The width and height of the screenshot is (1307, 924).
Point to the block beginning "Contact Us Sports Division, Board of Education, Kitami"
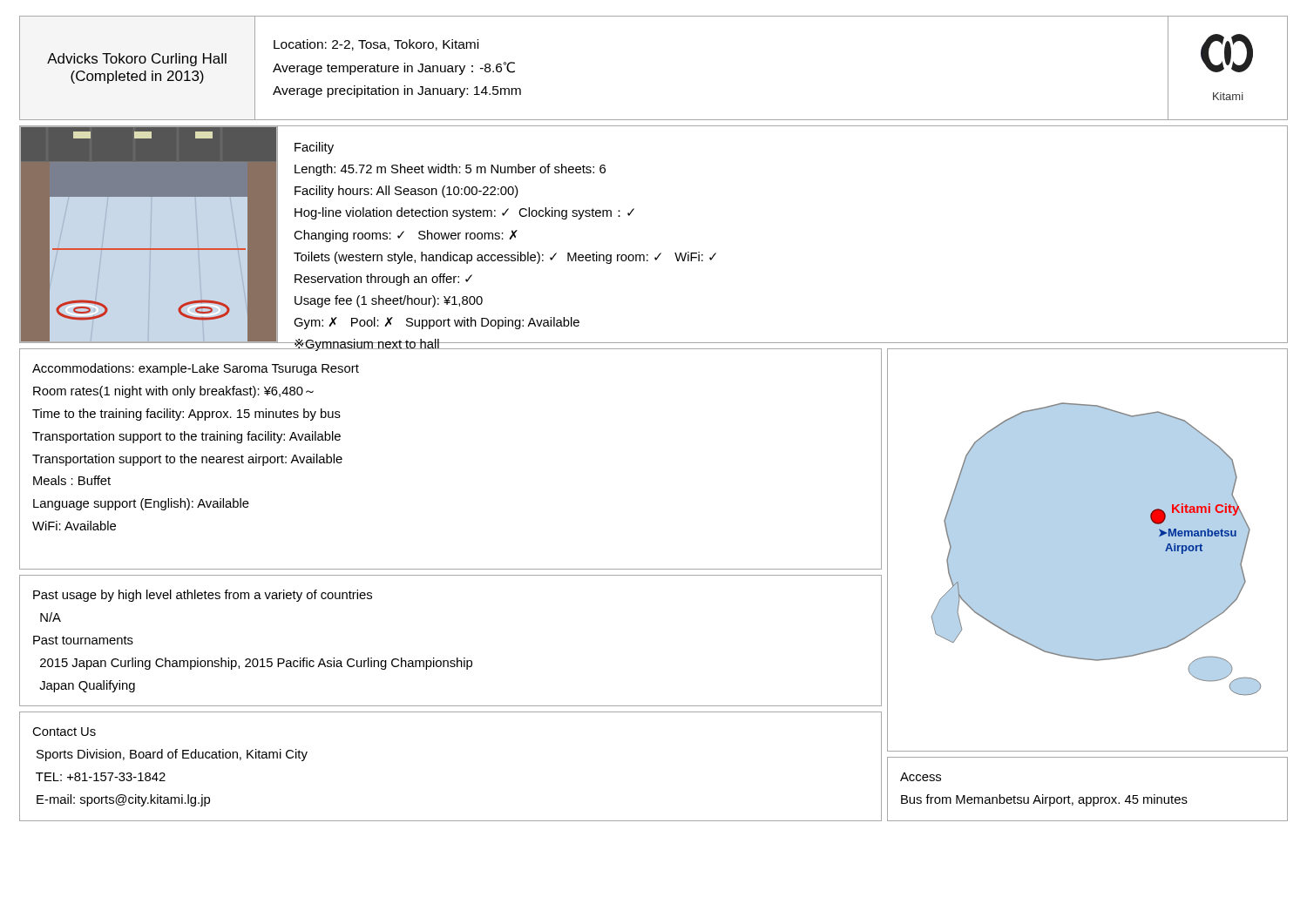pos(170,766)
